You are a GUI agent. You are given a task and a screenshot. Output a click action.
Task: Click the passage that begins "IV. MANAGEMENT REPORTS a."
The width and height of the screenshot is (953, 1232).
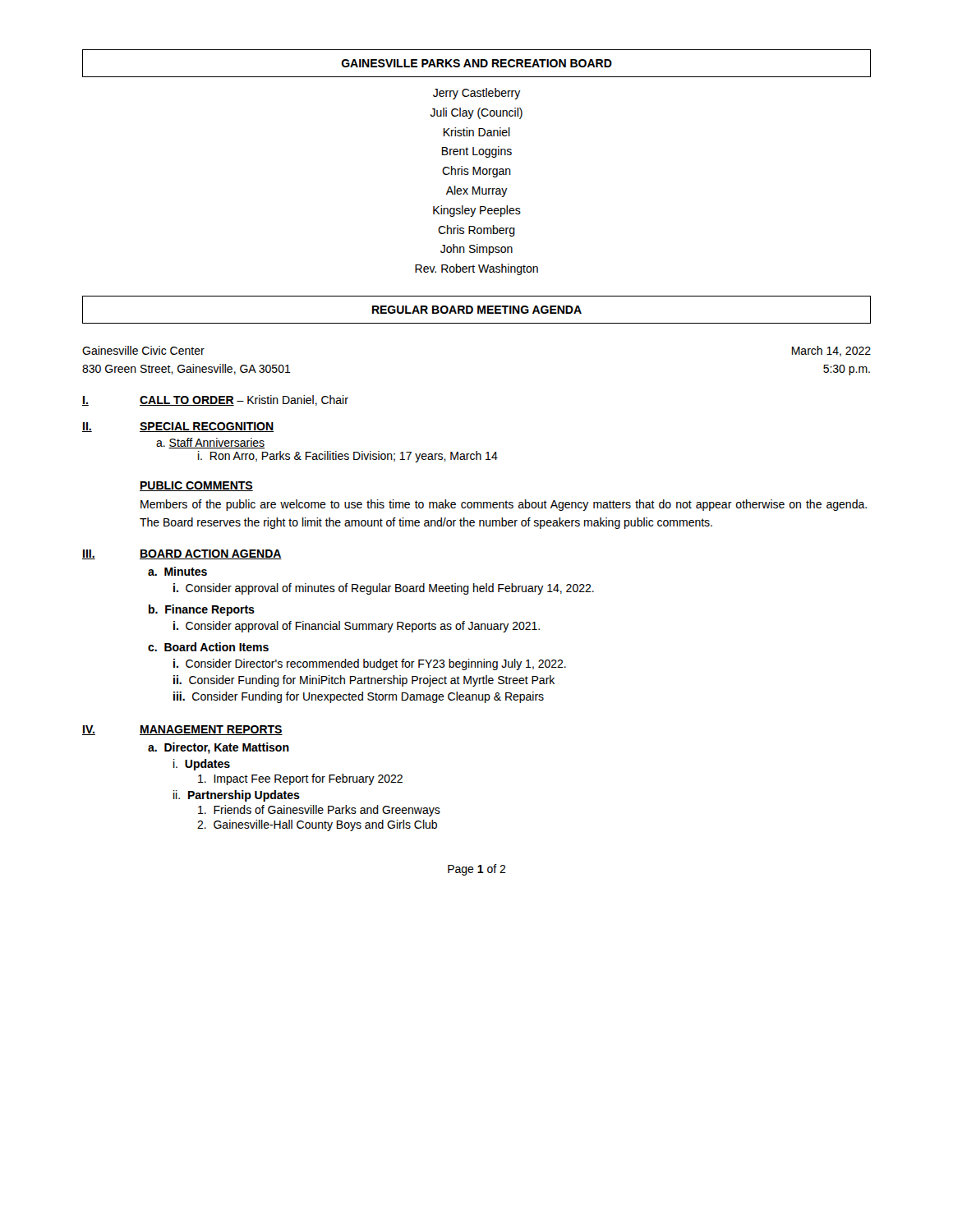[x=182, y=730]
